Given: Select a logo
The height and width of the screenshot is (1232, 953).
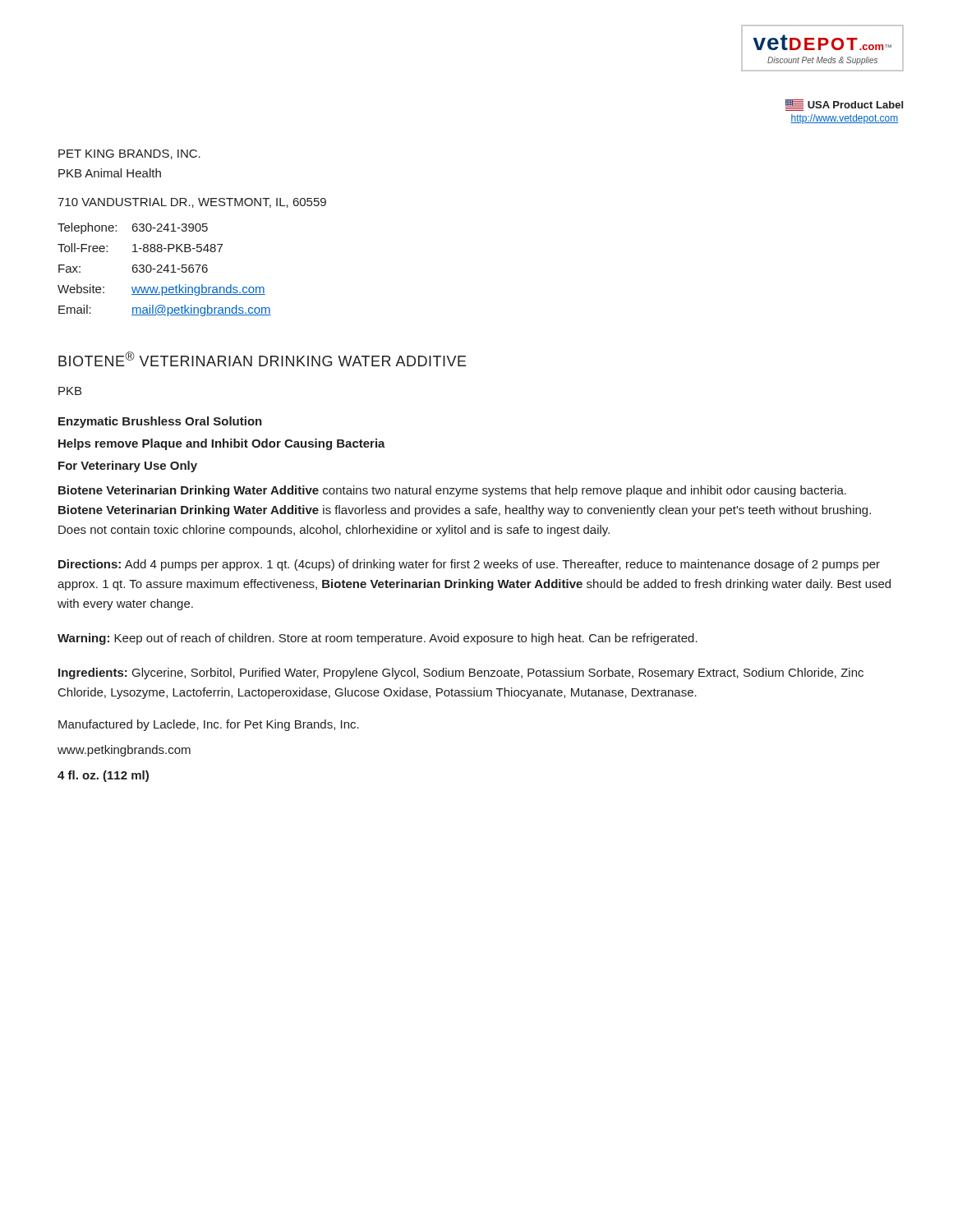Looking at the screenshot, I should [x=823, y=48].
